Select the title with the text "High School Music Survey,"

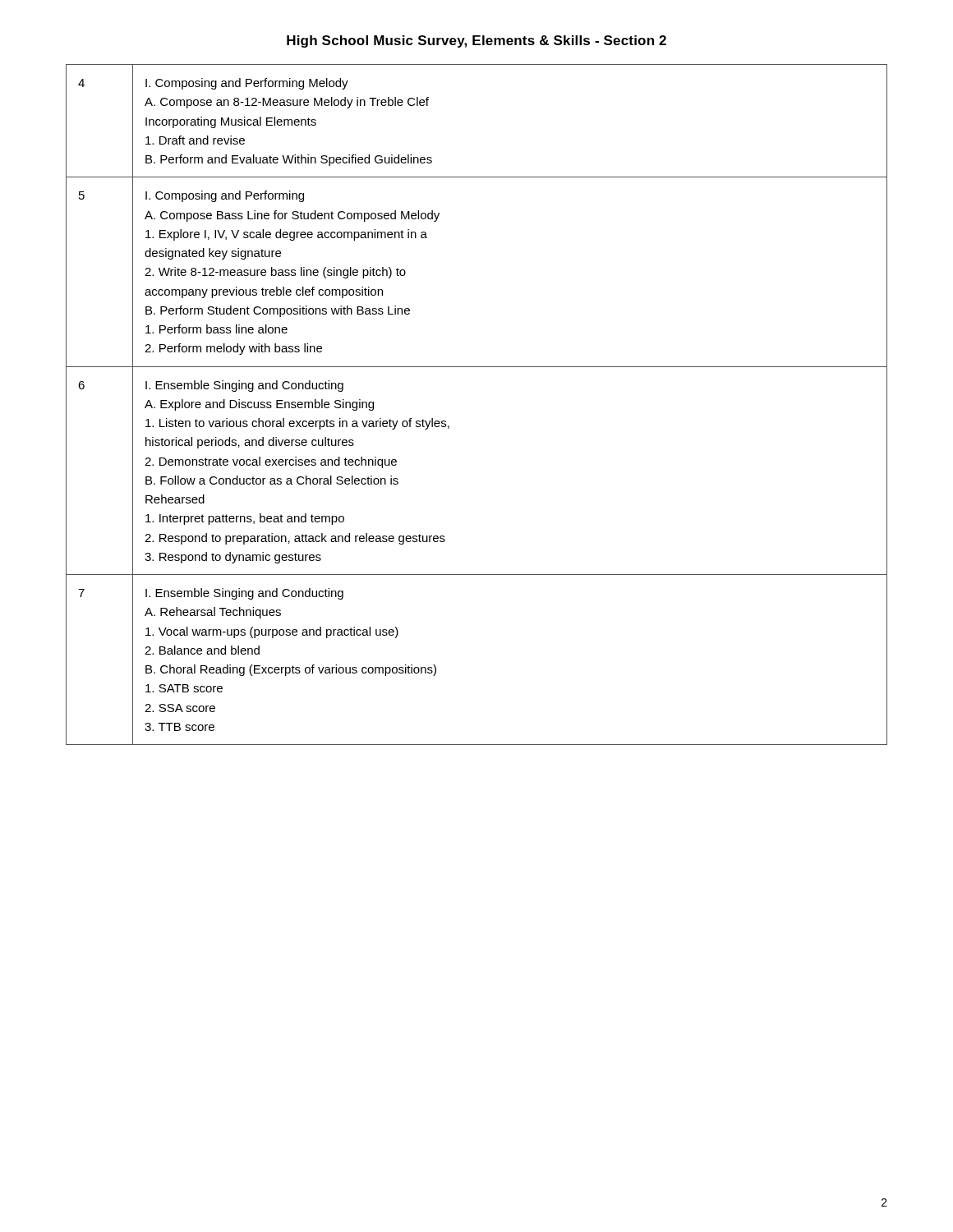tap(476, 41)
